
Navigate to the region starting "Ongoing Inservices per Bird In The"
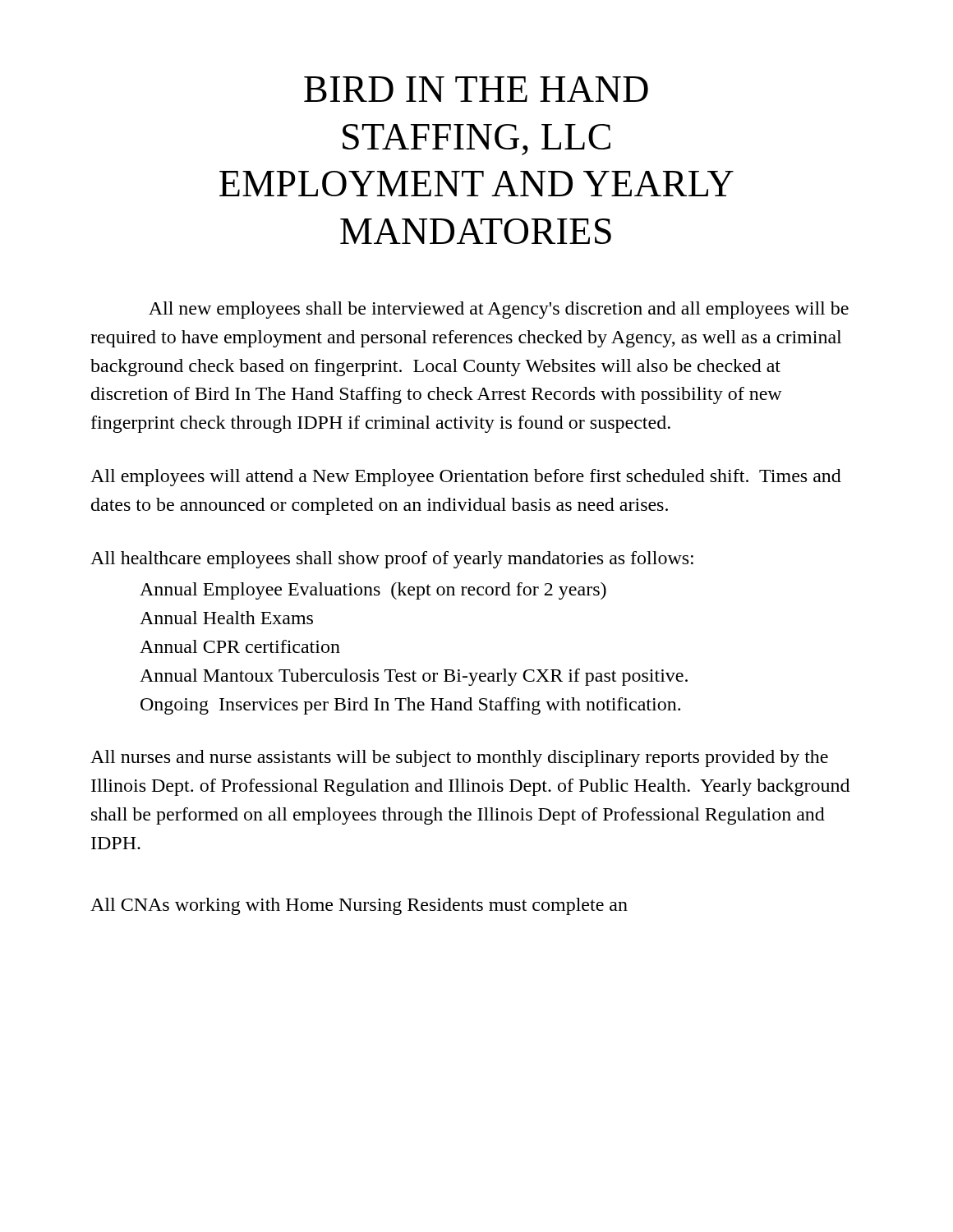411,704
